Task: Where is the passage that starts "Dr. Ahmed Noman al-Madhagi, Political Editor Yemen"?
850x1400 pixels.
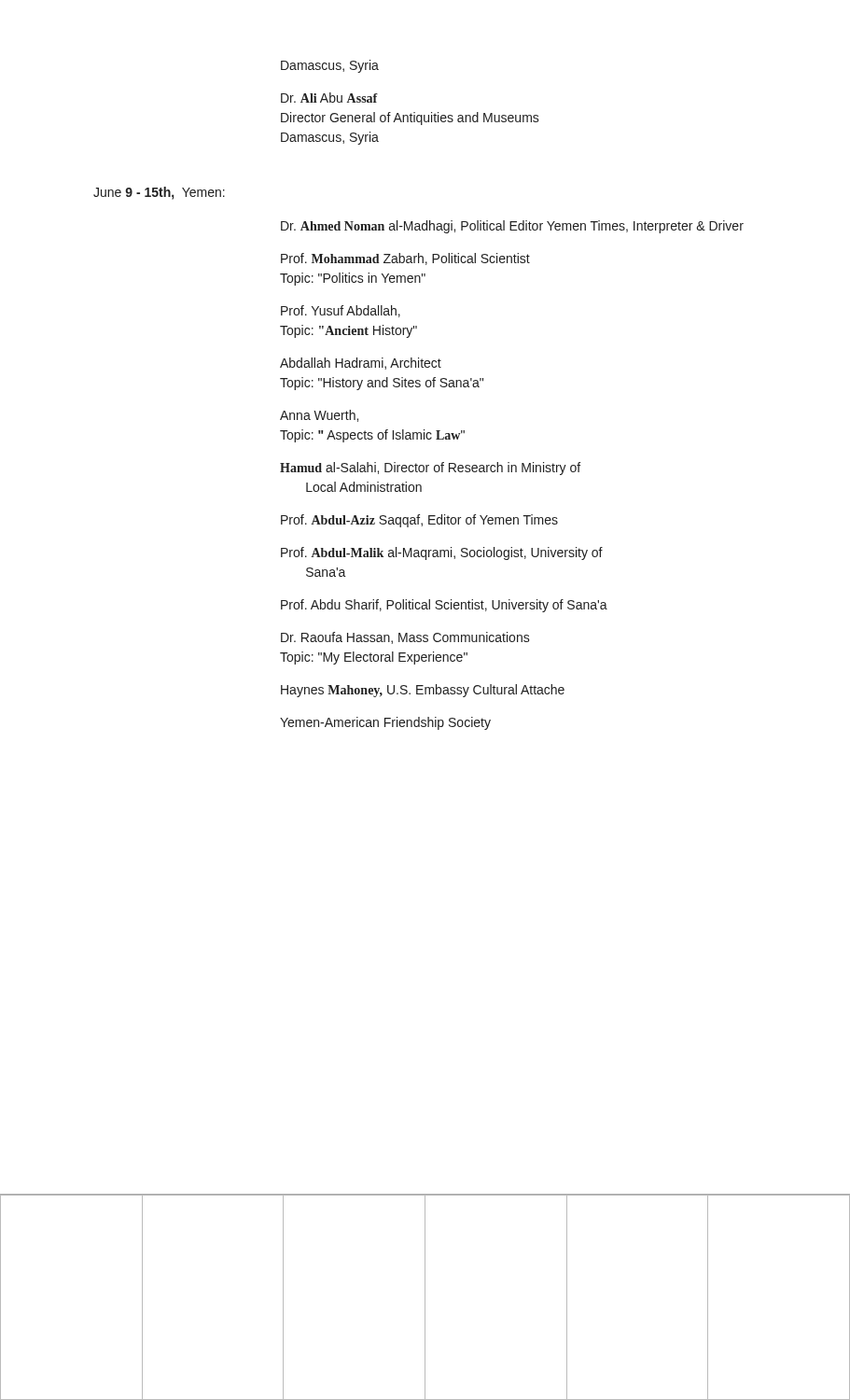Action: click(x=512, y=226)
